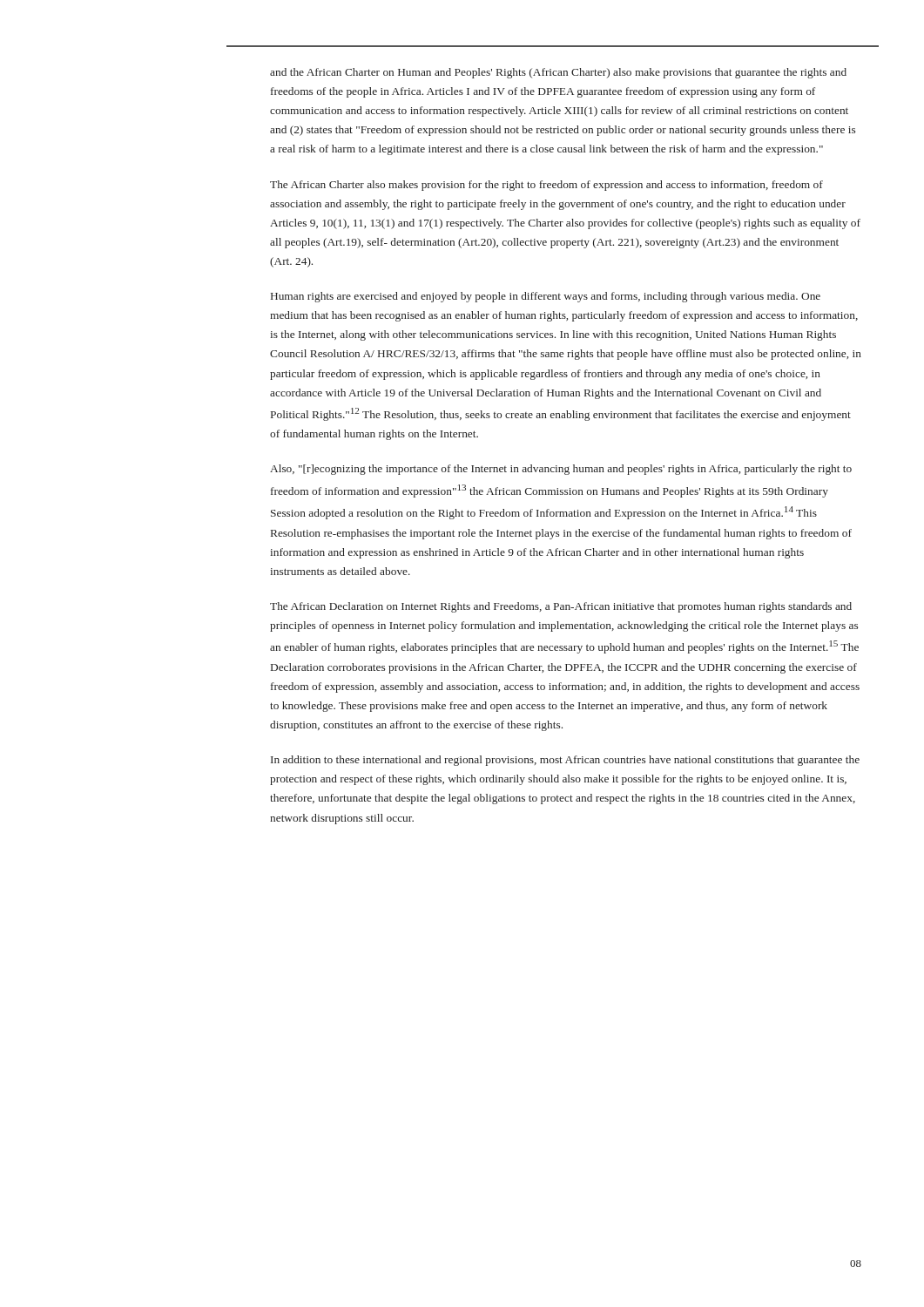Click on the text block containing "The African Declaration on Internet Rights and"
Screen dimensions: 1307x924
pyautogui.click(x=565, y=665)
